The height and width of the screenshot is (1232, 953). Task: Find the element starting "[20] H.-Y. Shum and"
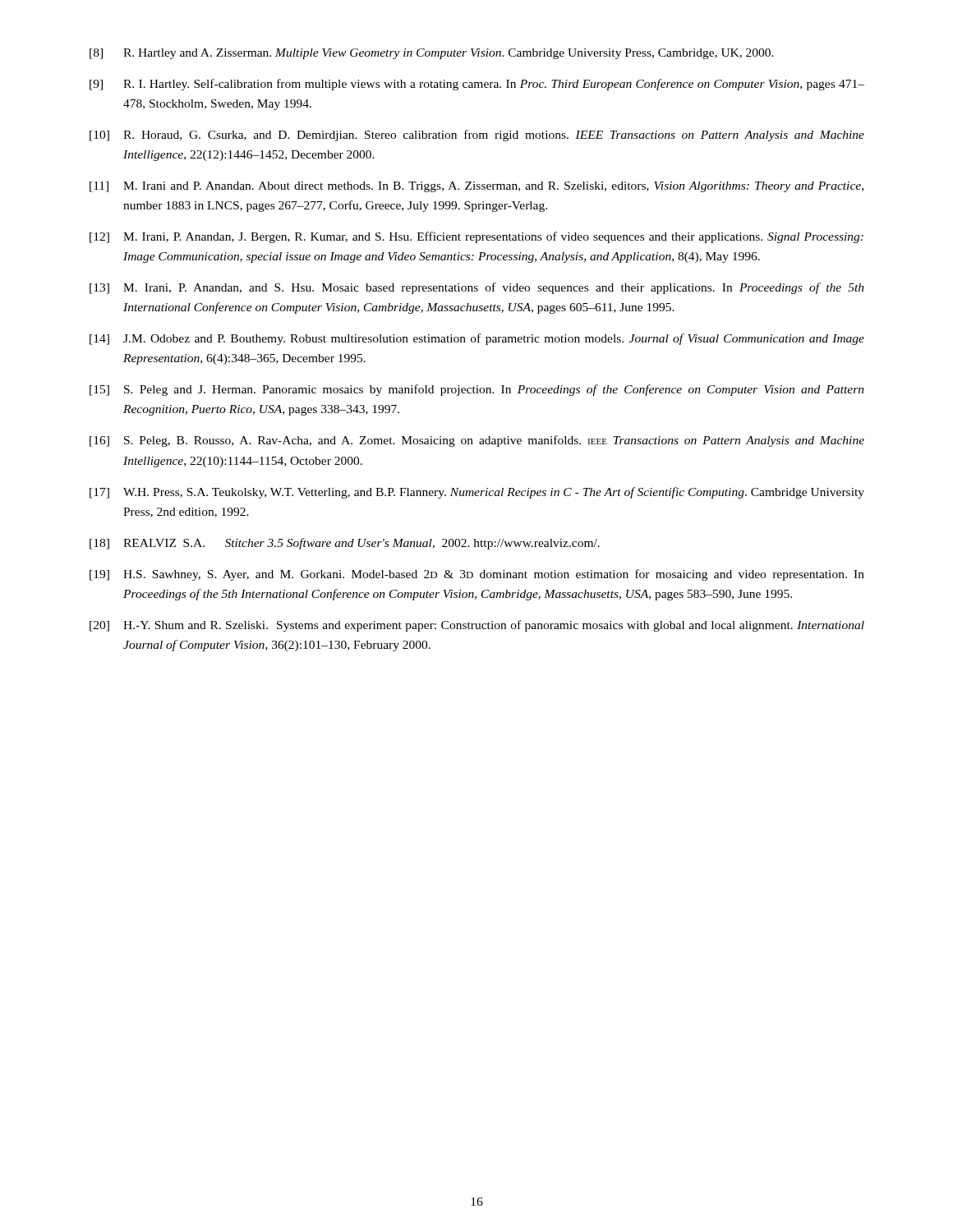476,635
